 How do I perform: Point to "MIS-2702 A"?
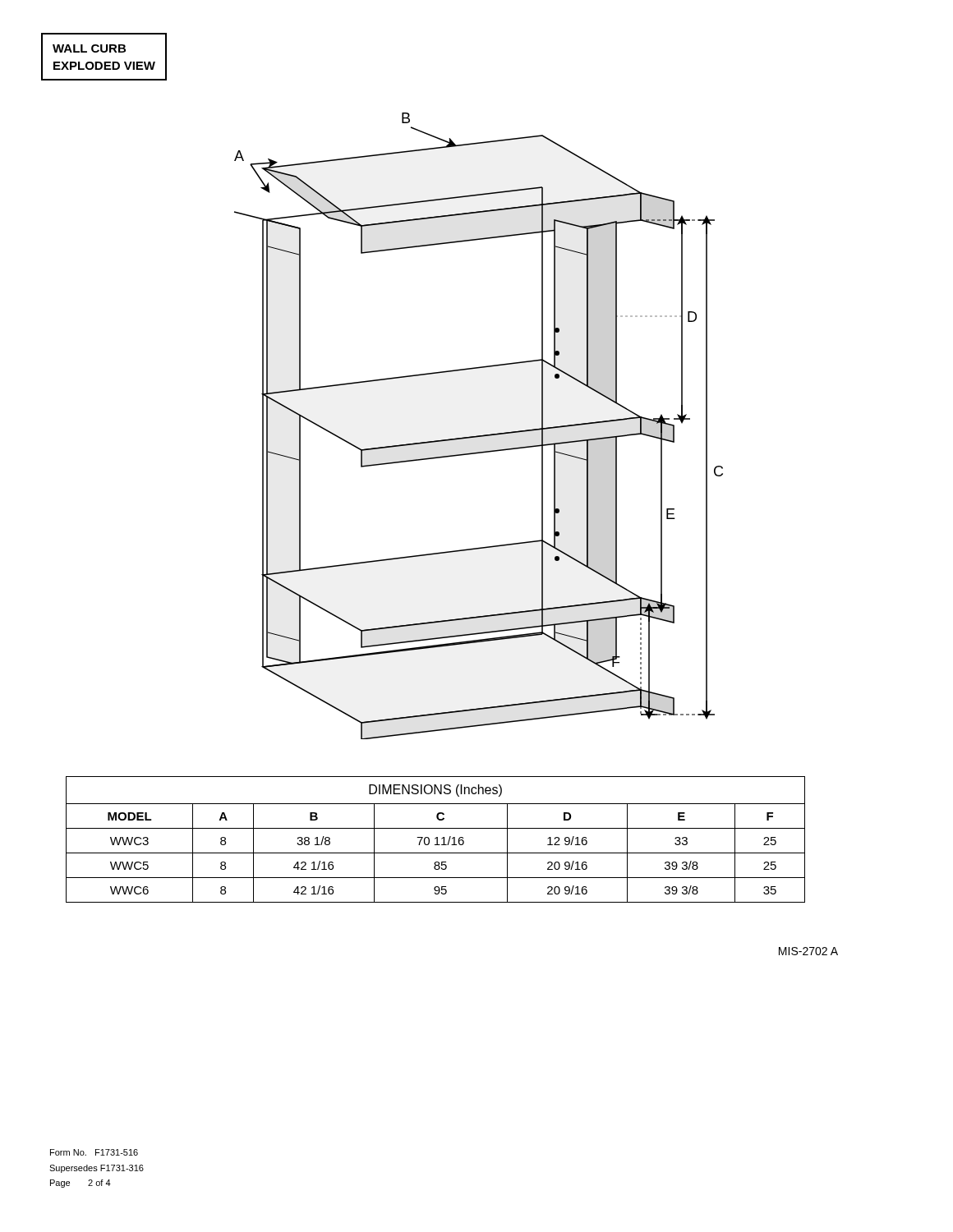808,951
